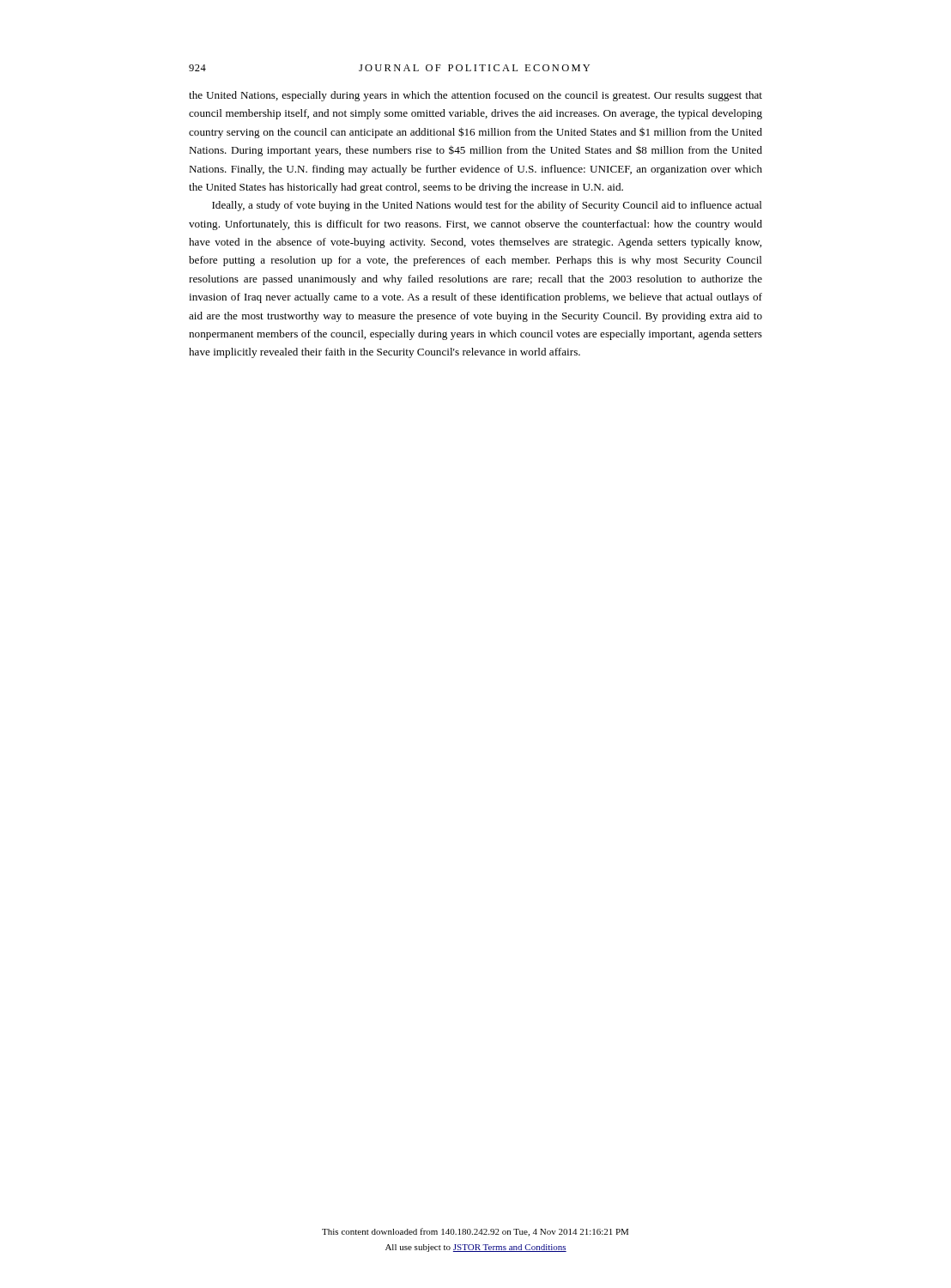The height and width of the screenshot is (1288, 951).
Task: Locate the block of text that opens with "the United Nations, especially during"
Action: [x=476, y=224]
